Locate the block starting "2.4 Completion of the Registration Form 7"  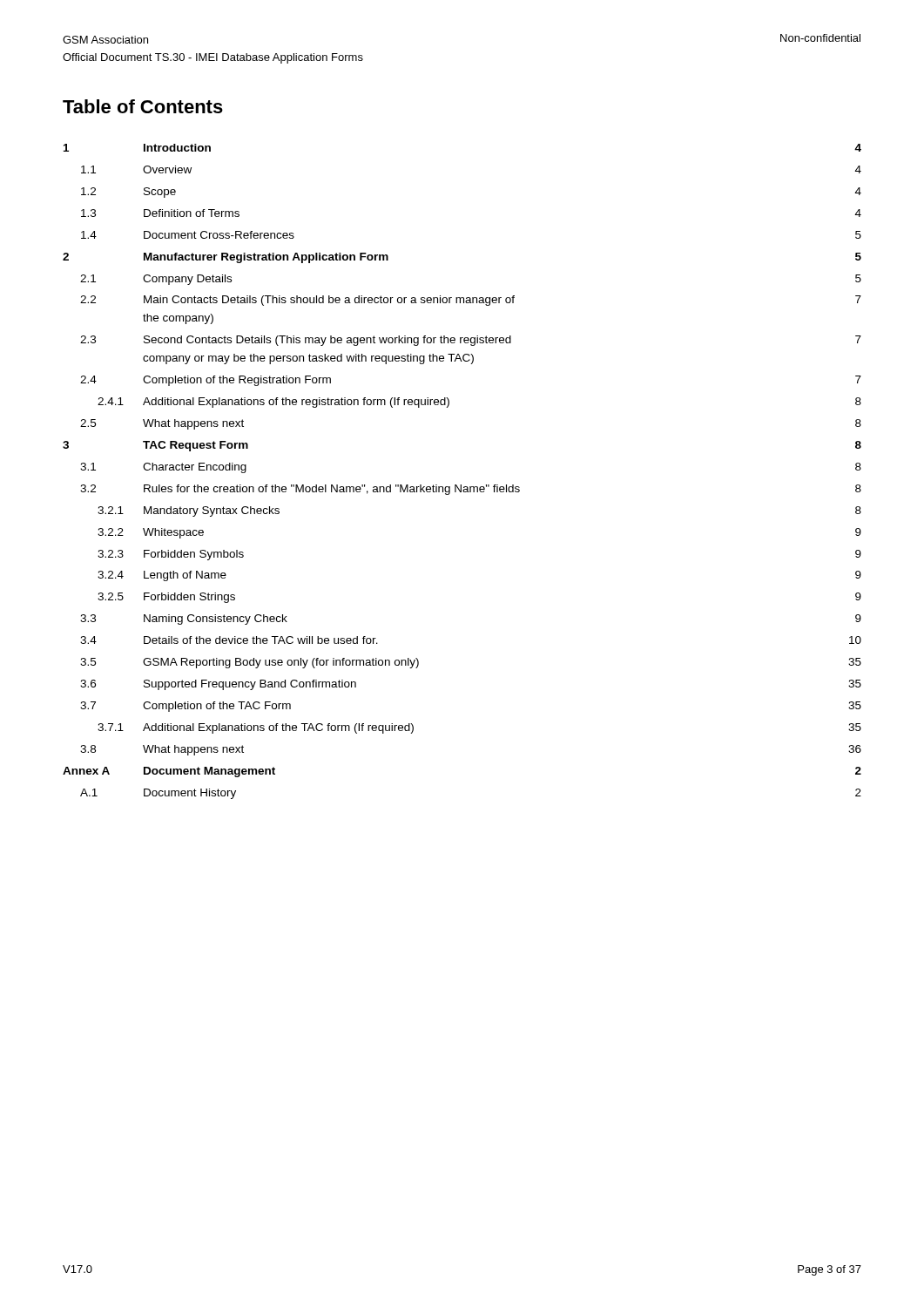[93, 381]
